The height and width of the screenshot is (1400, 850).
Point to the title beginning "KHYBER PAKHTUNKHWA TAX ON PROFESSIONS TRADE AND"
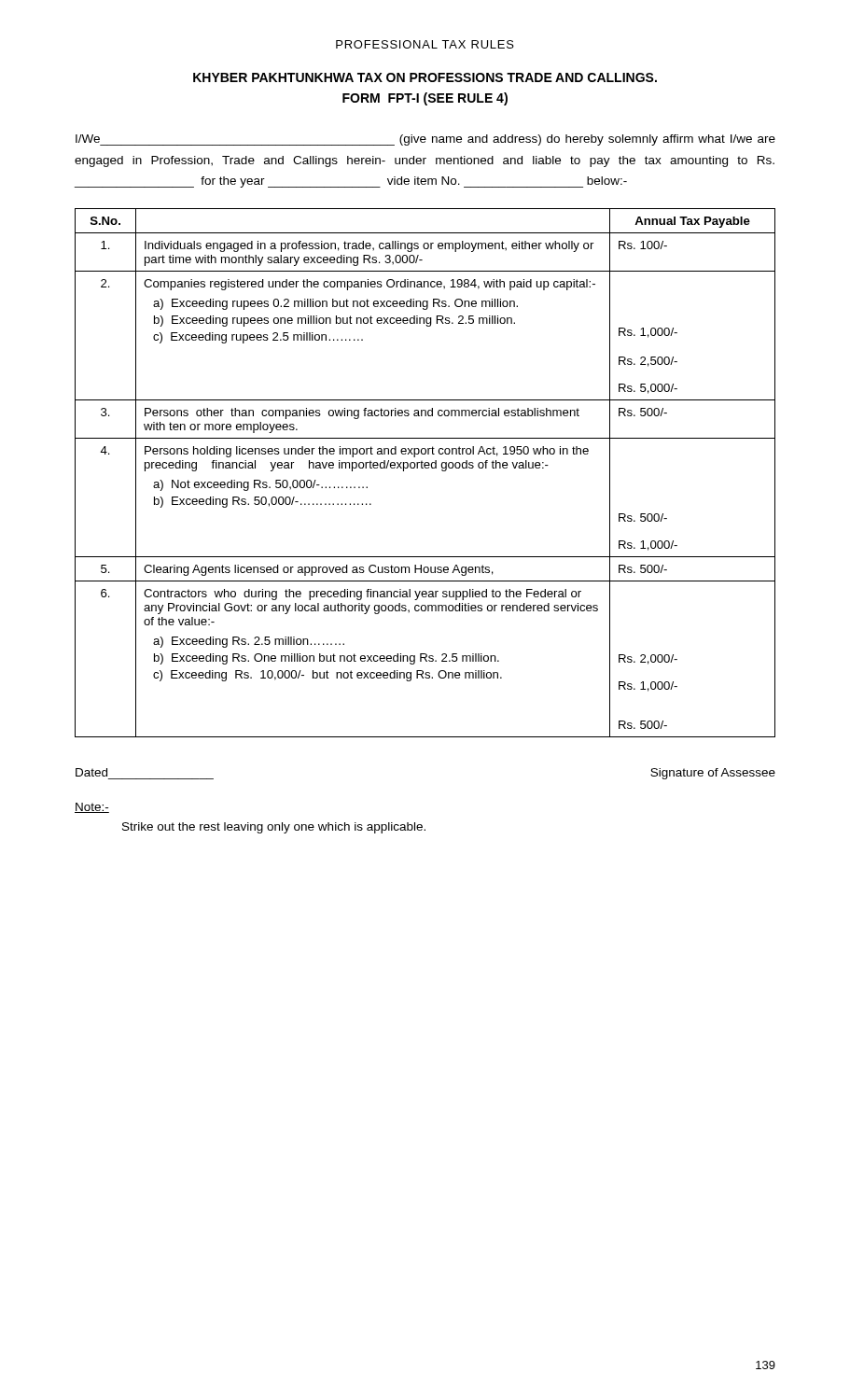click(x=425, y=88)
